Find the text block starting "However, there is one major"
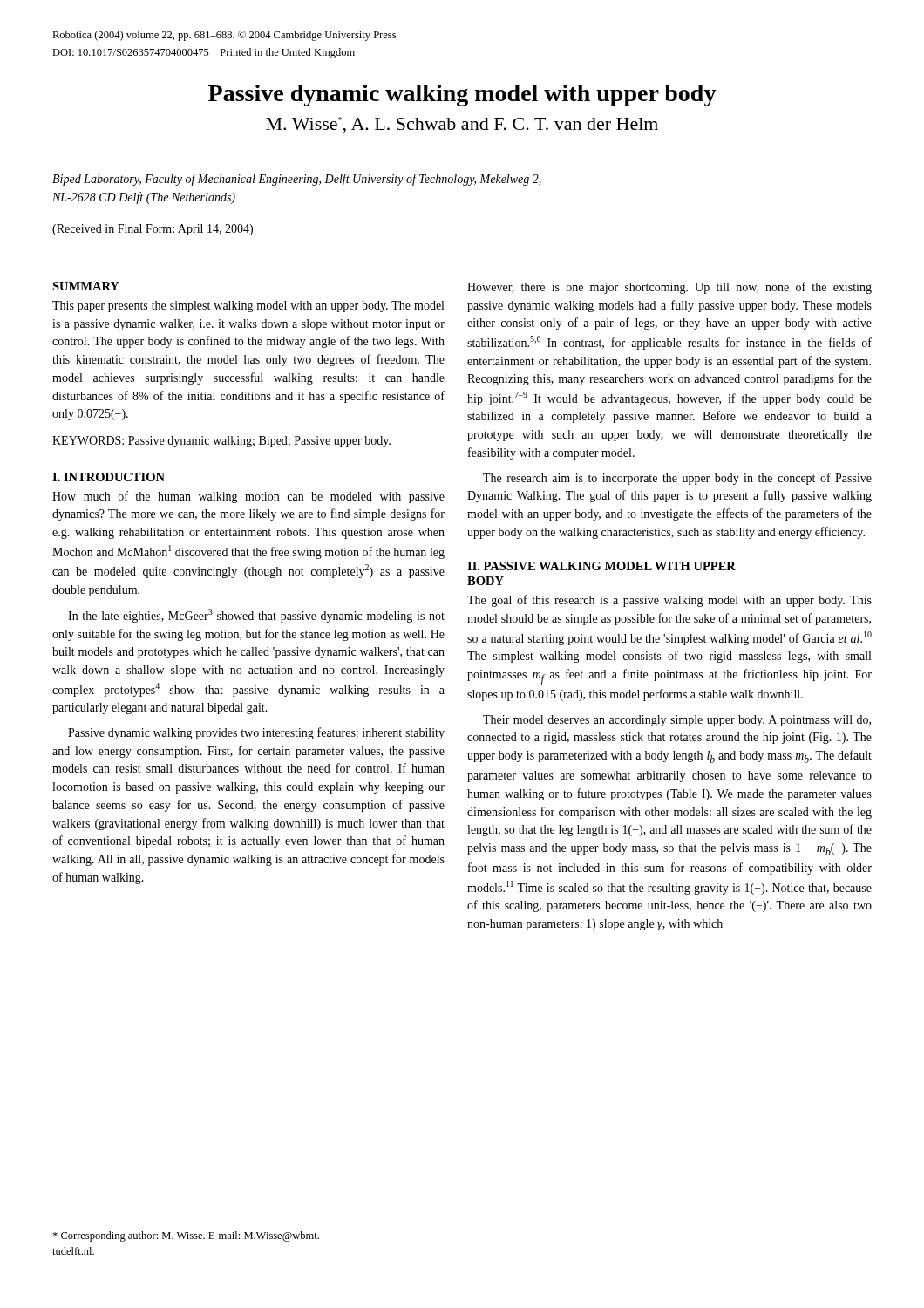 (x=669, y=410)
